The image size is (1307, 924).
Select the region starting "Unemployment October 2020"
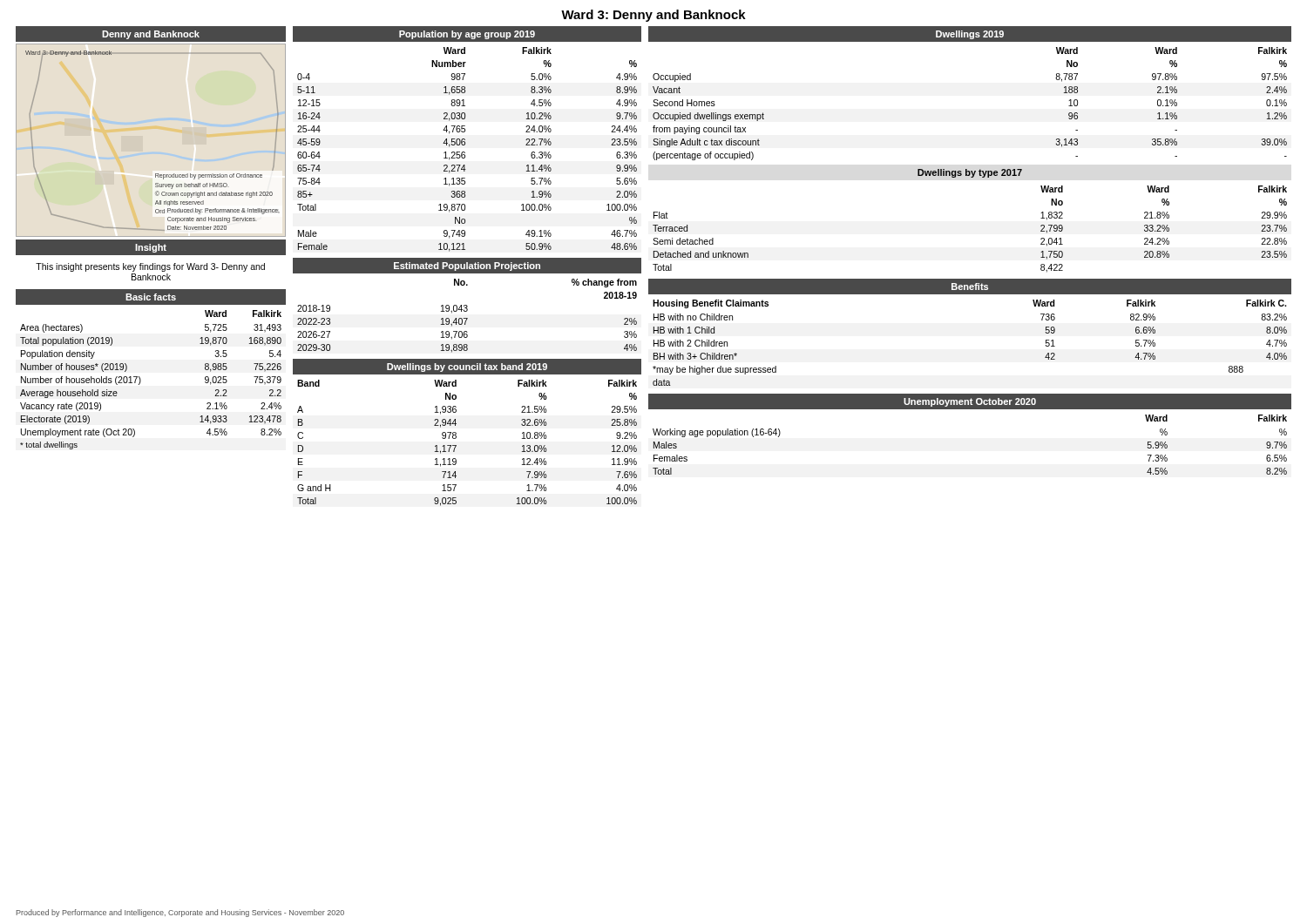click(970, 401)
